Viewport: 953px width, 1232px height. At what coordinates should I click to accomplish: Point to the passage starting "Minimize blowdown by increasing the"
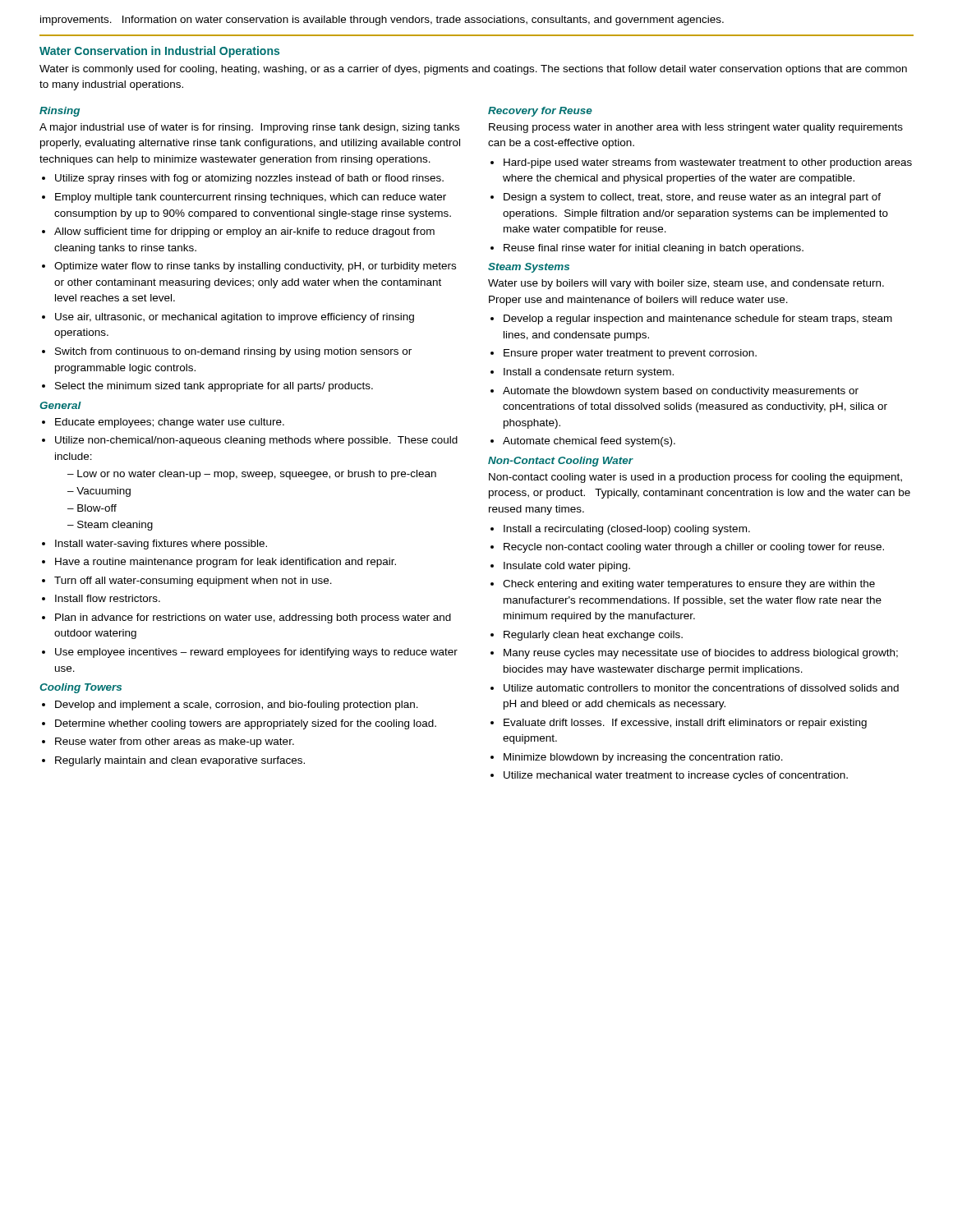[643, 757]
